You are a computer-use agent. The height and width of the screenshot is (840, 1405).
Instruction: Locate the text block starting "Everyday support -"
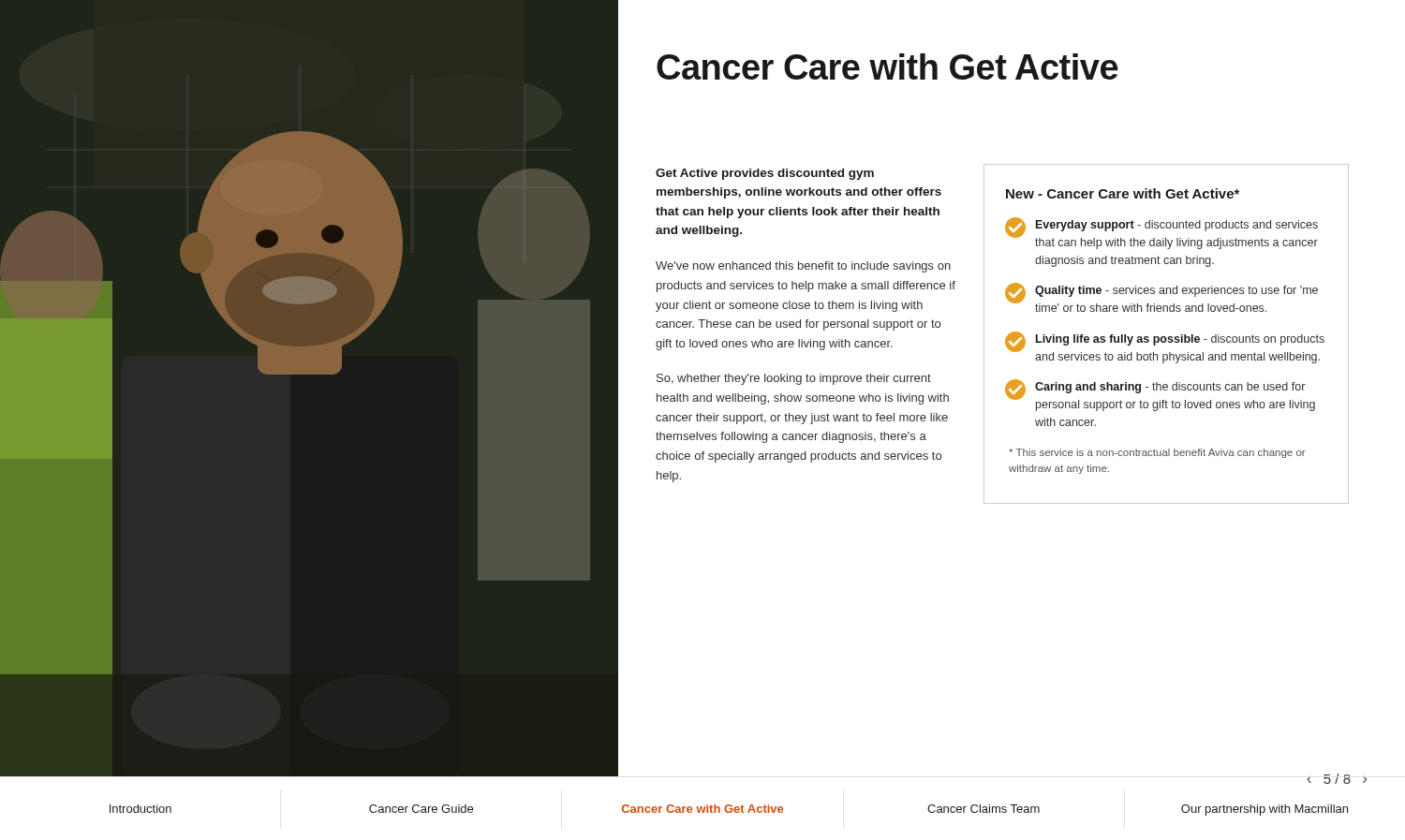point(1166,243)
